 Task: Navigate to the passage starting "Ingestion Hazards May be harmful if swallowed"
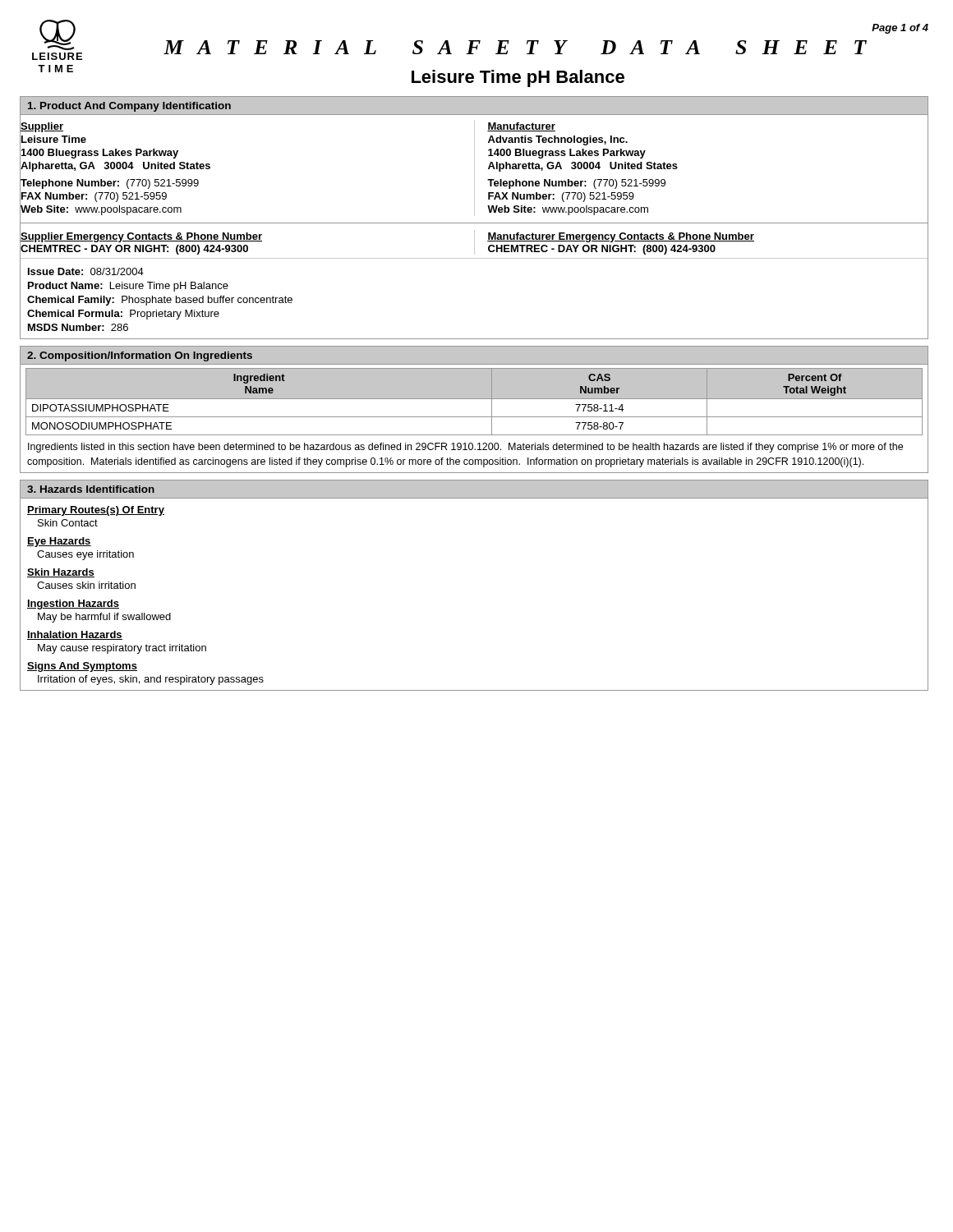[x=73, y=605]
